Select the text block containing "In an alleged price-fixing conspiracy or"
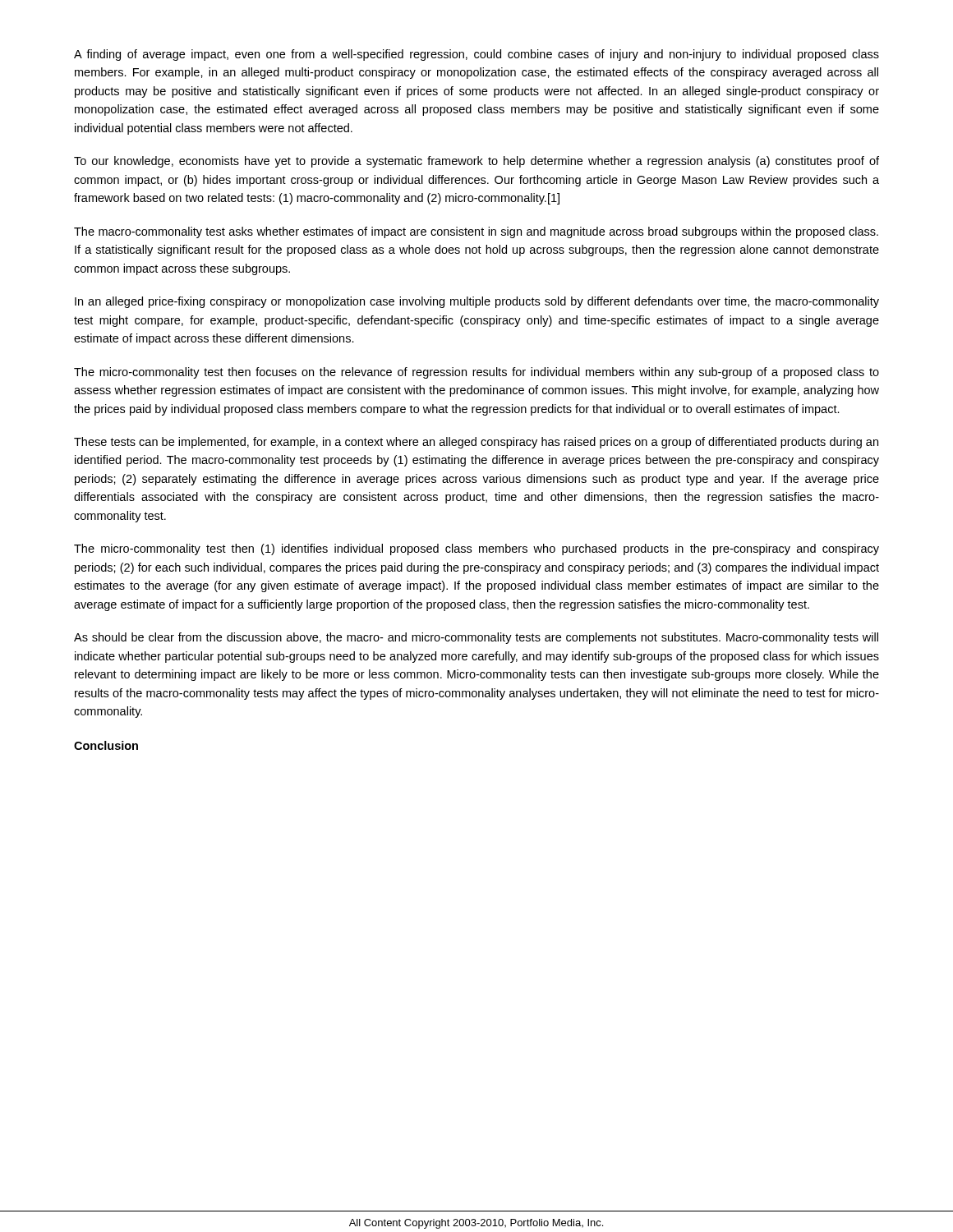This screenshot has height=1232, width=953. 476,320
